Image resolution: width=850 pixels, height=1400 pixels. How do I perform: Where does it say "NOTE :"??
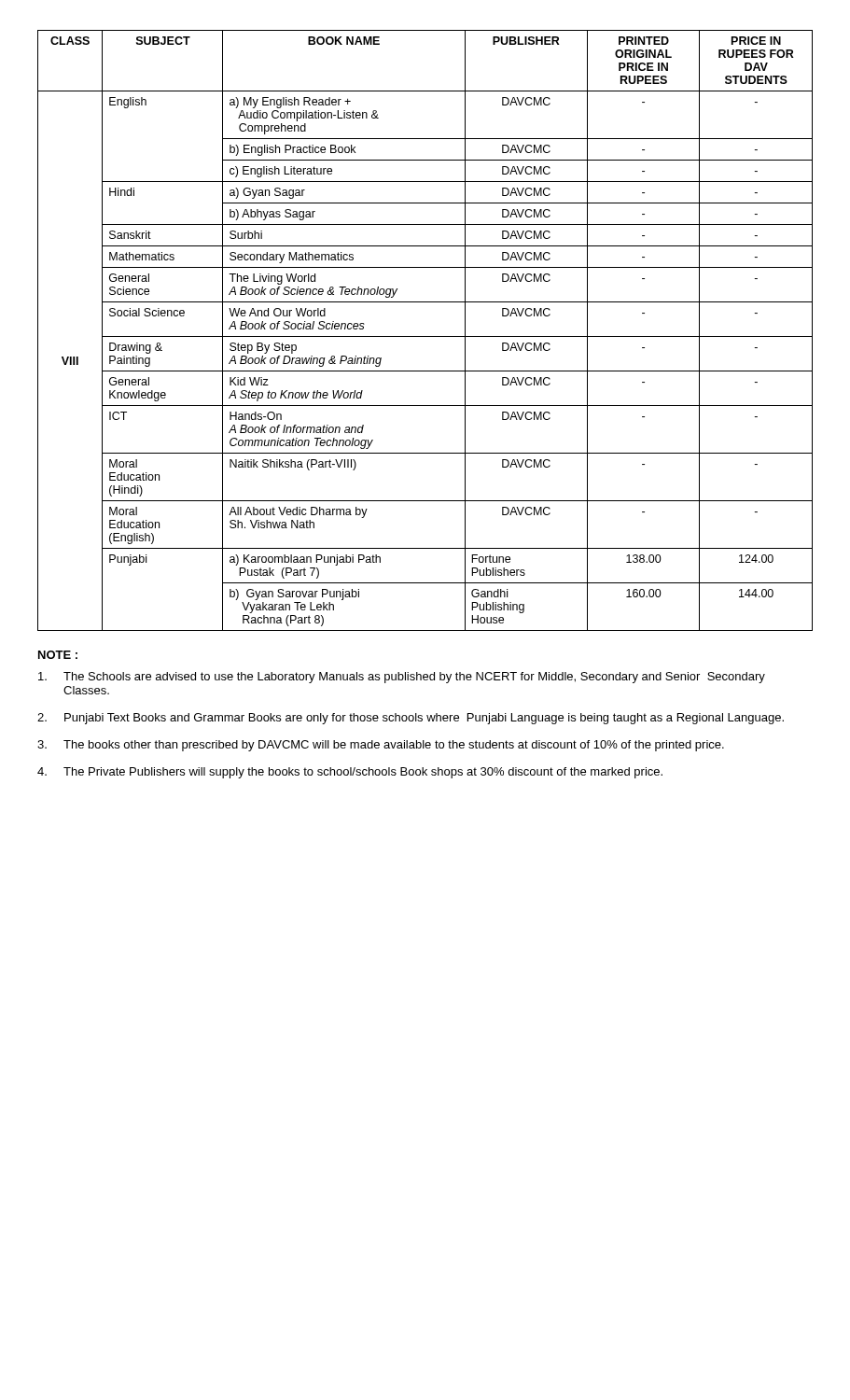pos(58,655)
